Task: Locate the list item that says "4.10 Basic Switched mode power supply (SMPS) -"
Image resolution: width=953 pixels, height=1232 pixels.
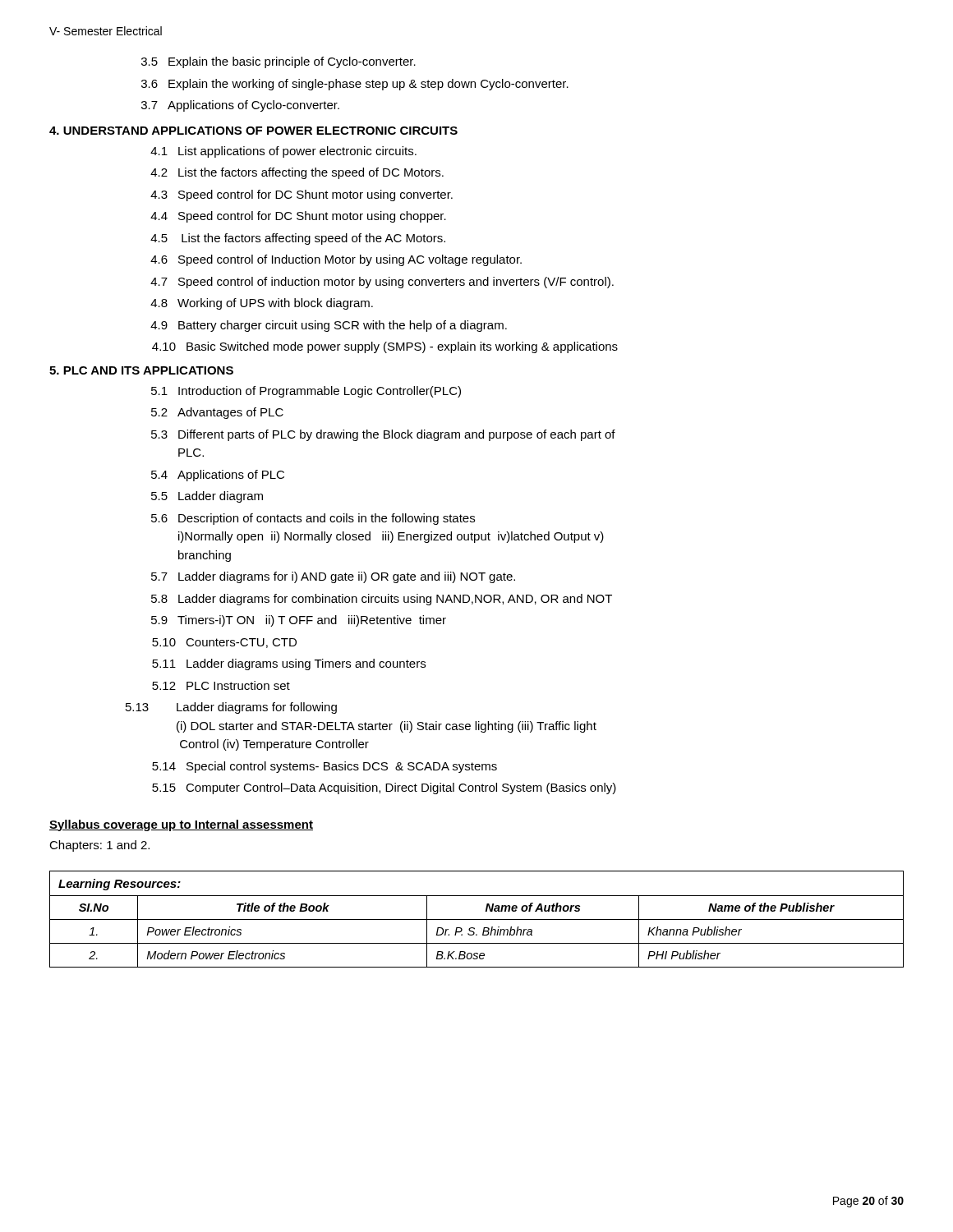Action: tap(371, 347)
